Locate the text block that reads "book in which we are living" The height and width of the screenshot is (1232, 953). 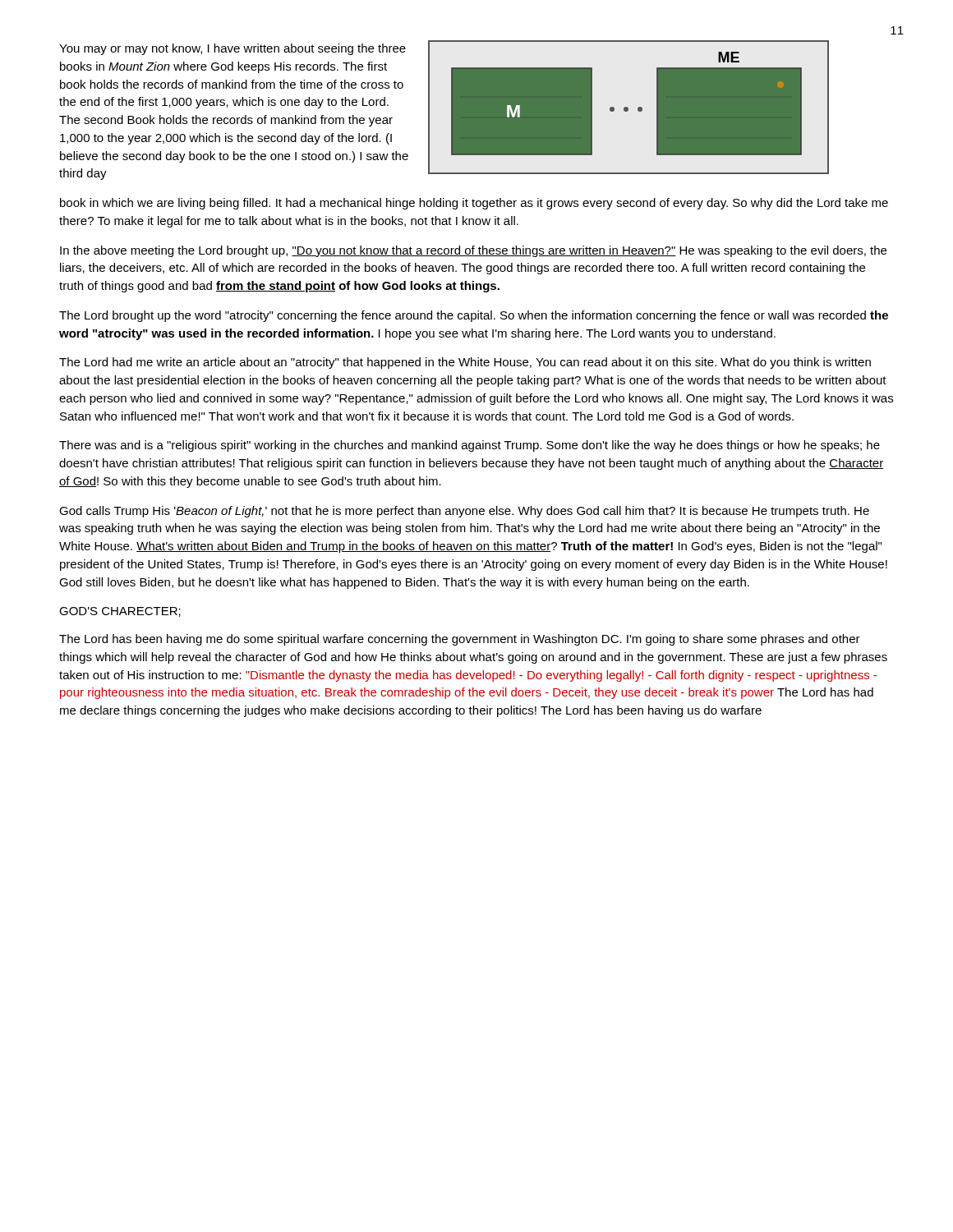(x=474, y=211)
